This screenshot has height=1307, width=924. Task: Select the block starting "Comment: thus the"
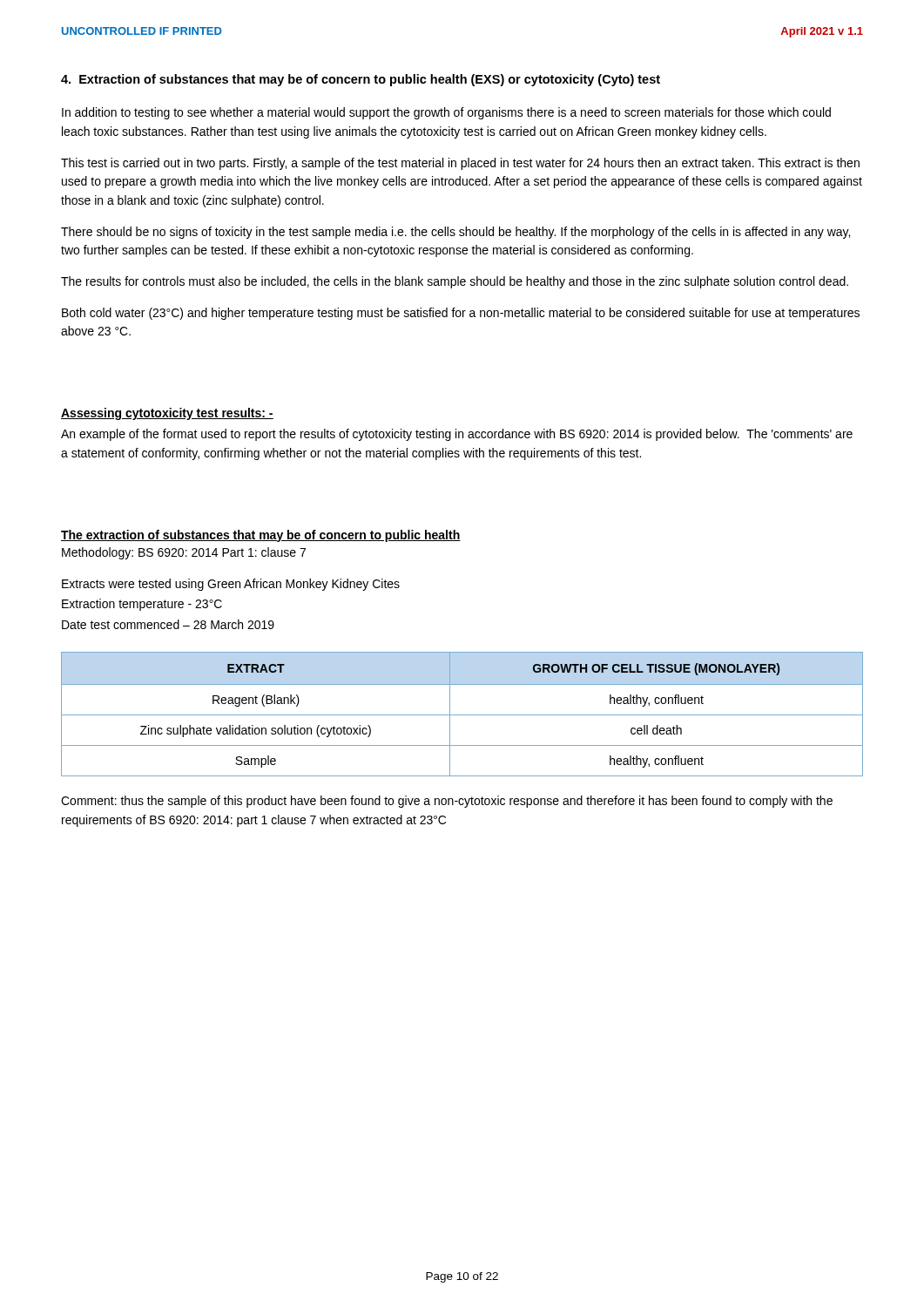(447, 810)
